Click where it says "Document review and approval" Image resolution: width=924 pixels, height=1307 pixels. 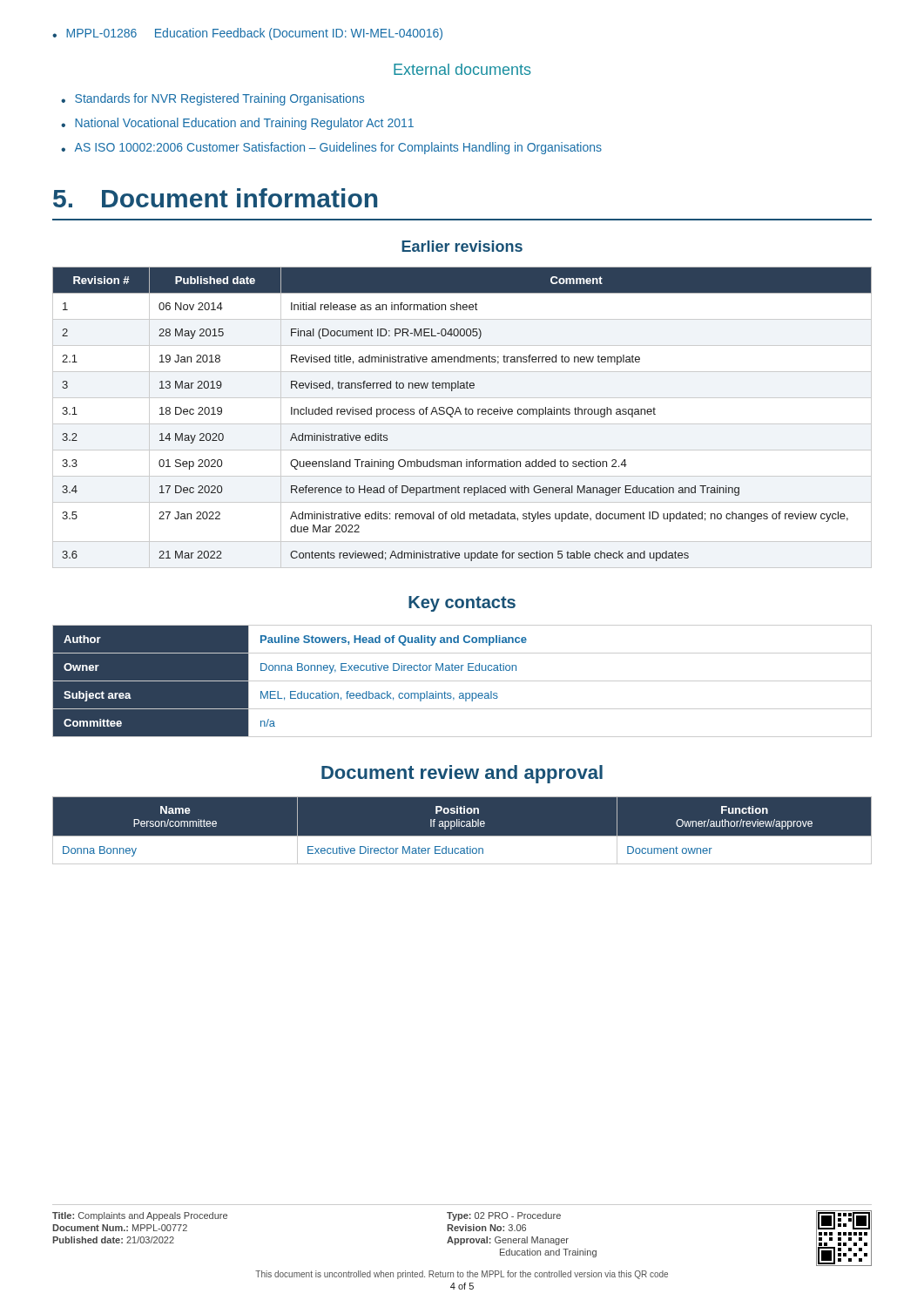[462, 773]
